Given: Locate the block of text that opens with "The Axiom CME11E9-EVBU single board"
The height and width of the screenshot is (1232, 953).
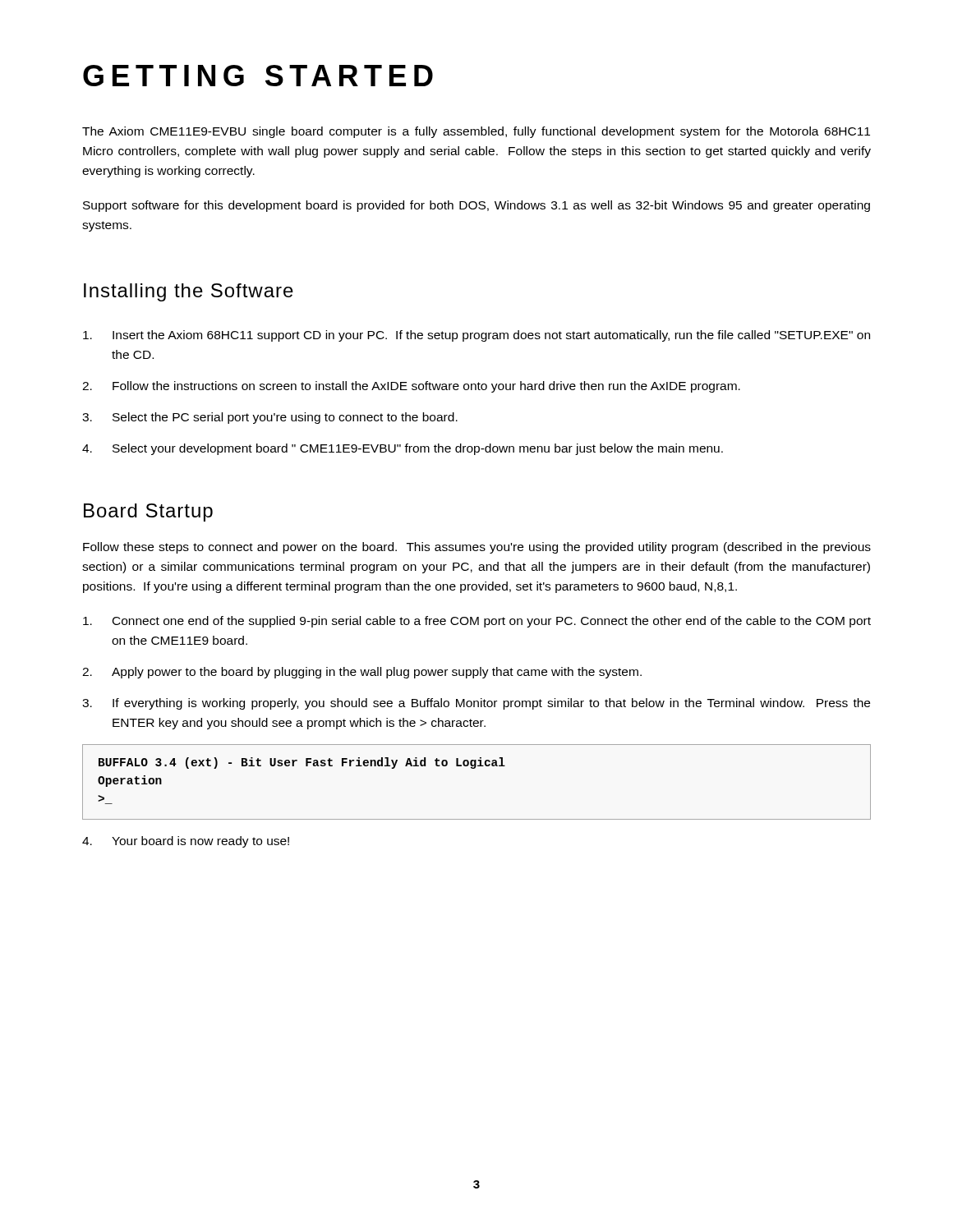Looking at the screenshot, I should tap(476, 151).
